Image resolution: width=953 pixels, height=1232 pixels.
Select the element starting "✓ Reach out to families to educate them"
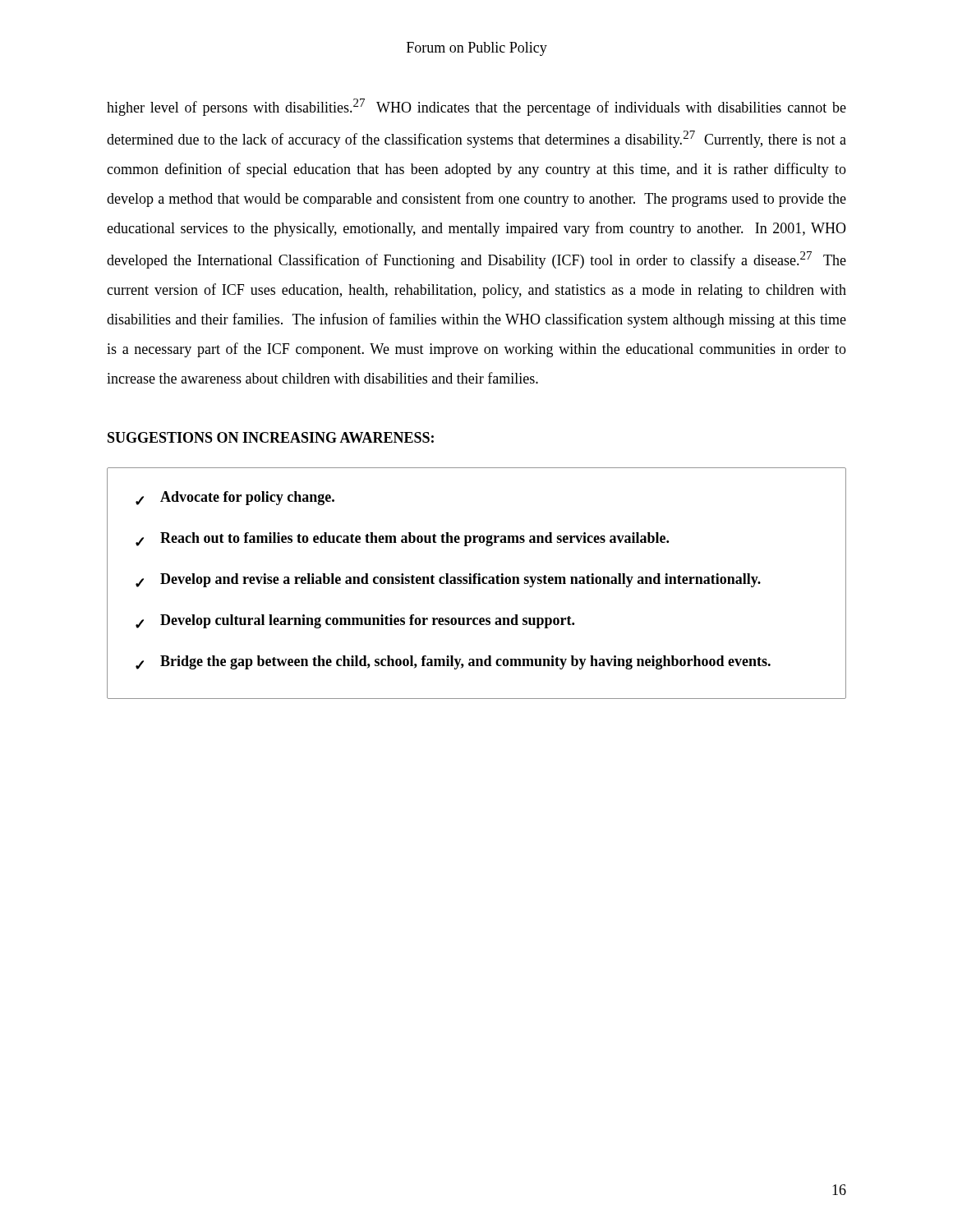(x=476, y=542)
